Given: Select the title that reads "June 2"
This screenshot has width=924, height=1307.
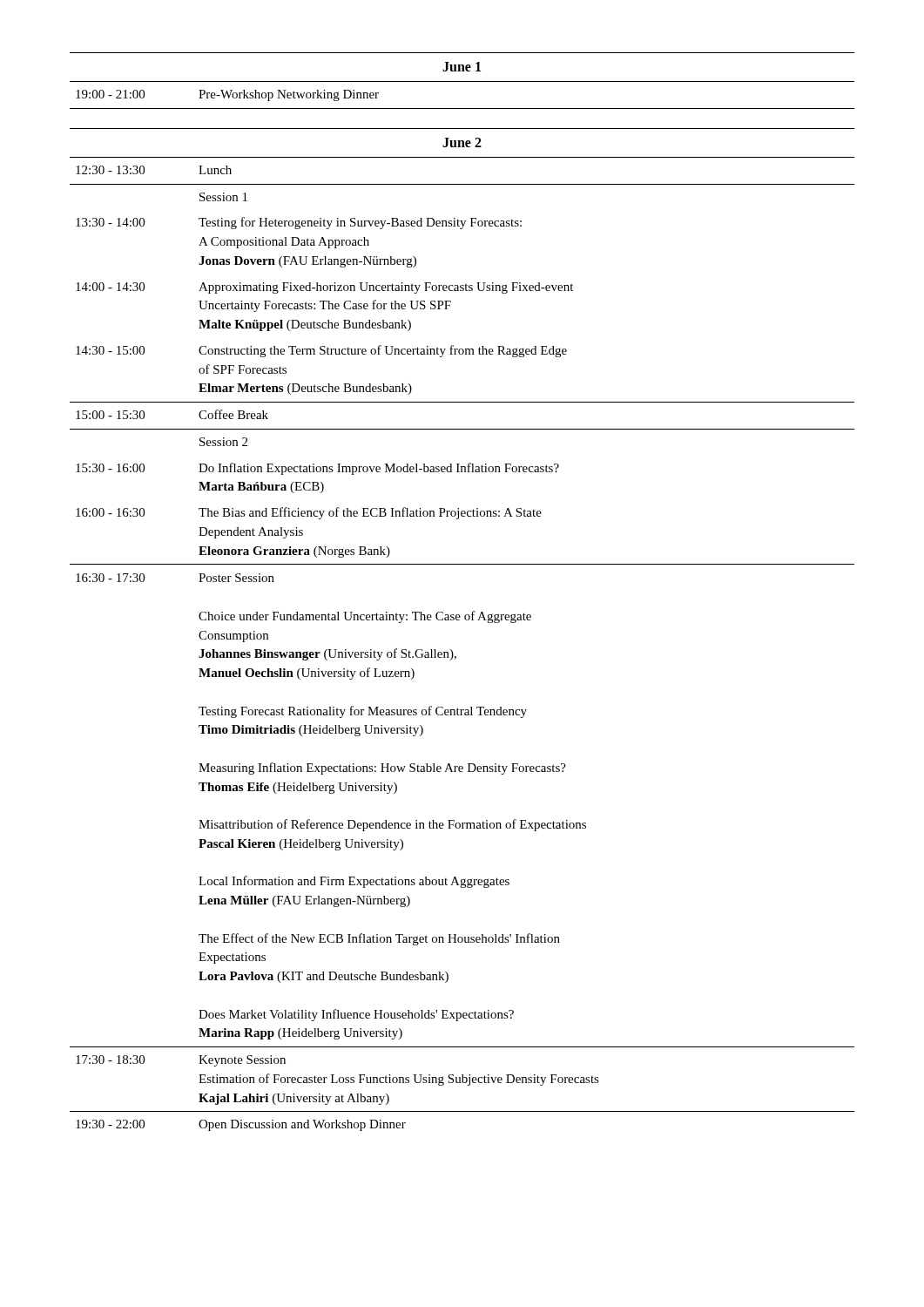Looking at the screenshot, I should tap(462, 142).
